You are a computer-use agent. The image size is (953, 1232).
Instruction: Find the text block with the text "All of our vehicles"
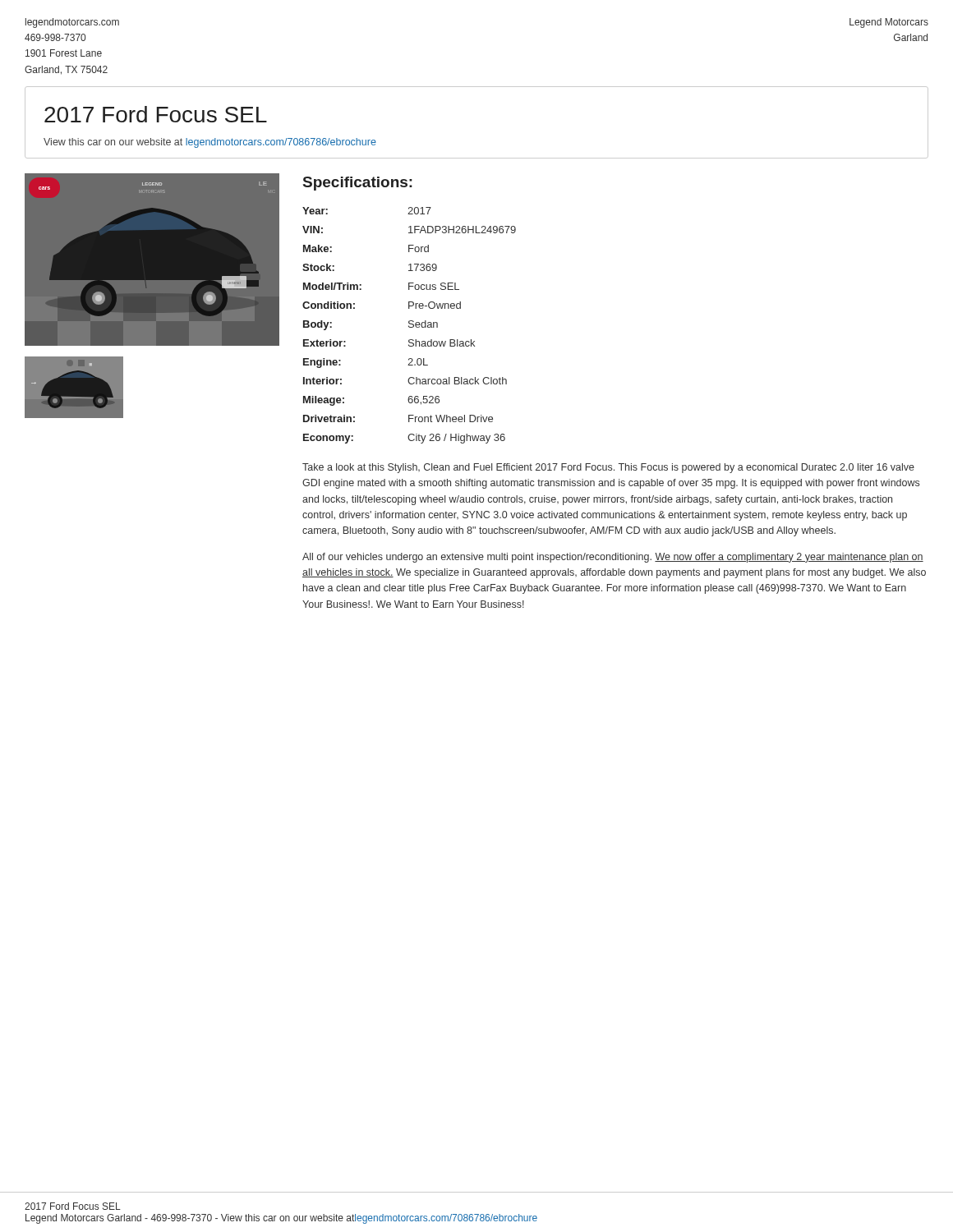(615, 581)
